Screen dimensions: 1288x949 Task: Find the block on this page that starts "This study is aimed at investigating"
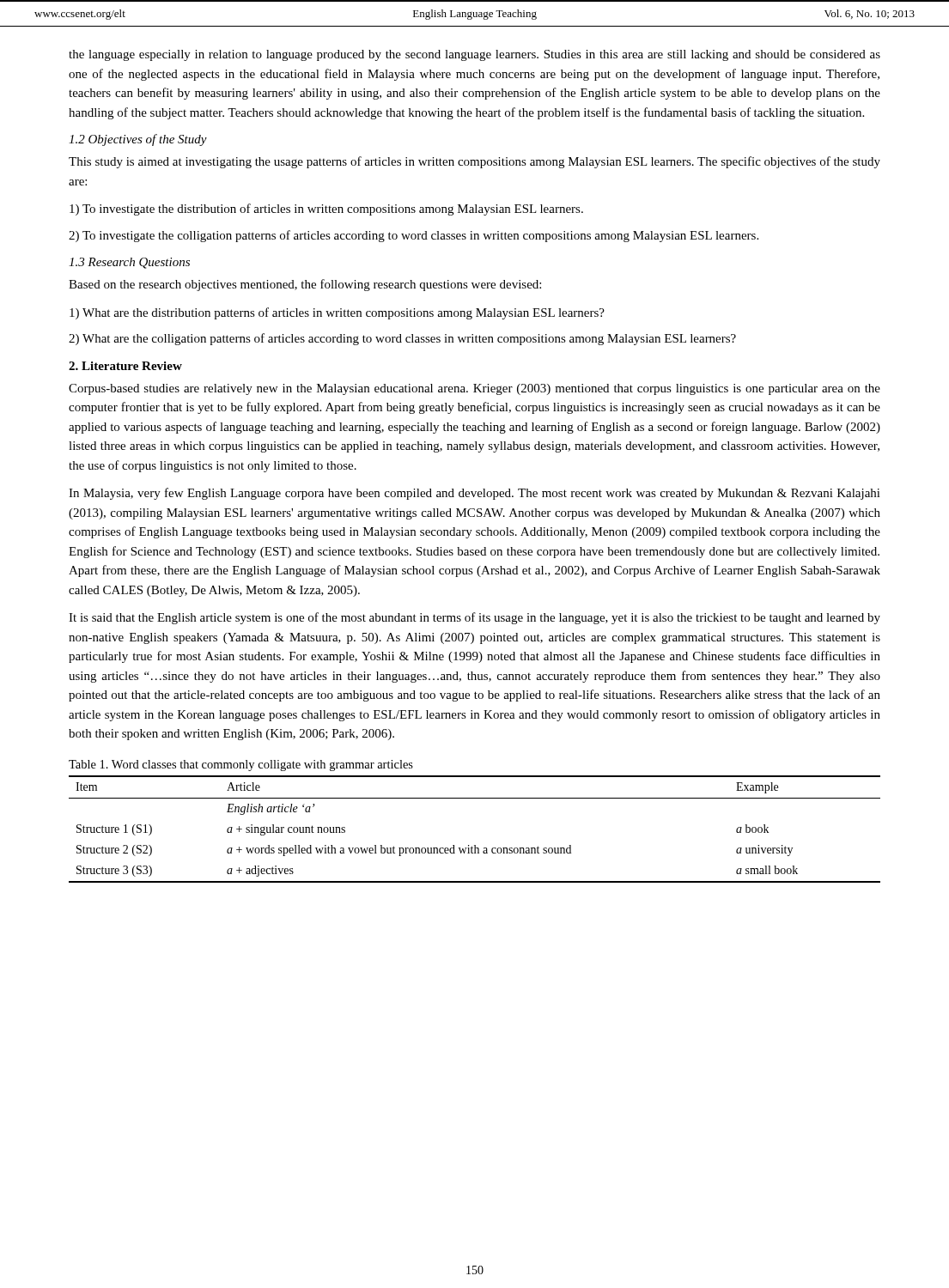point(474,171)
